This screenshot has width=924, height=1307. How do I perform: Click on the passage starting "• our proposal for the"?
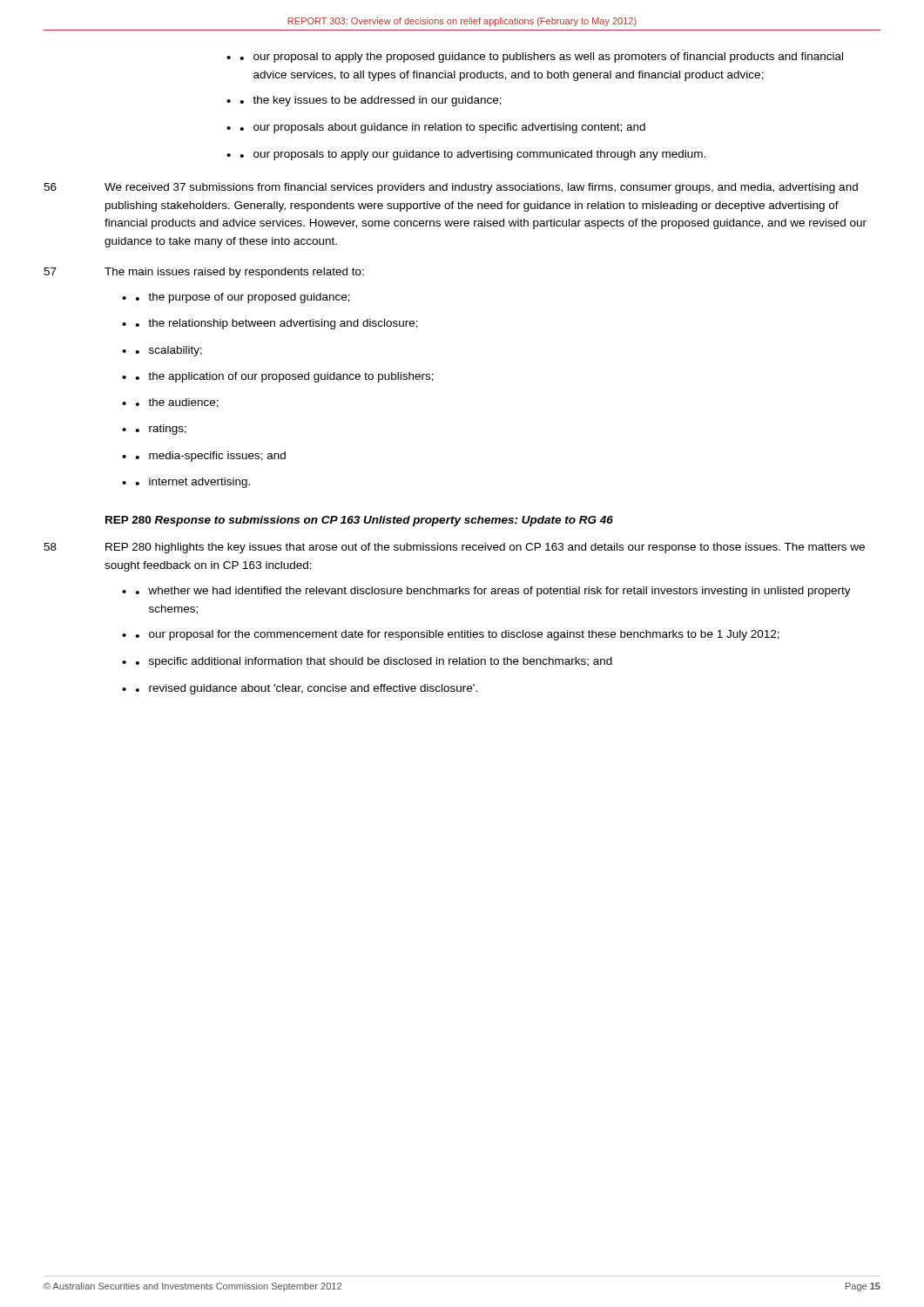[458, 636]
